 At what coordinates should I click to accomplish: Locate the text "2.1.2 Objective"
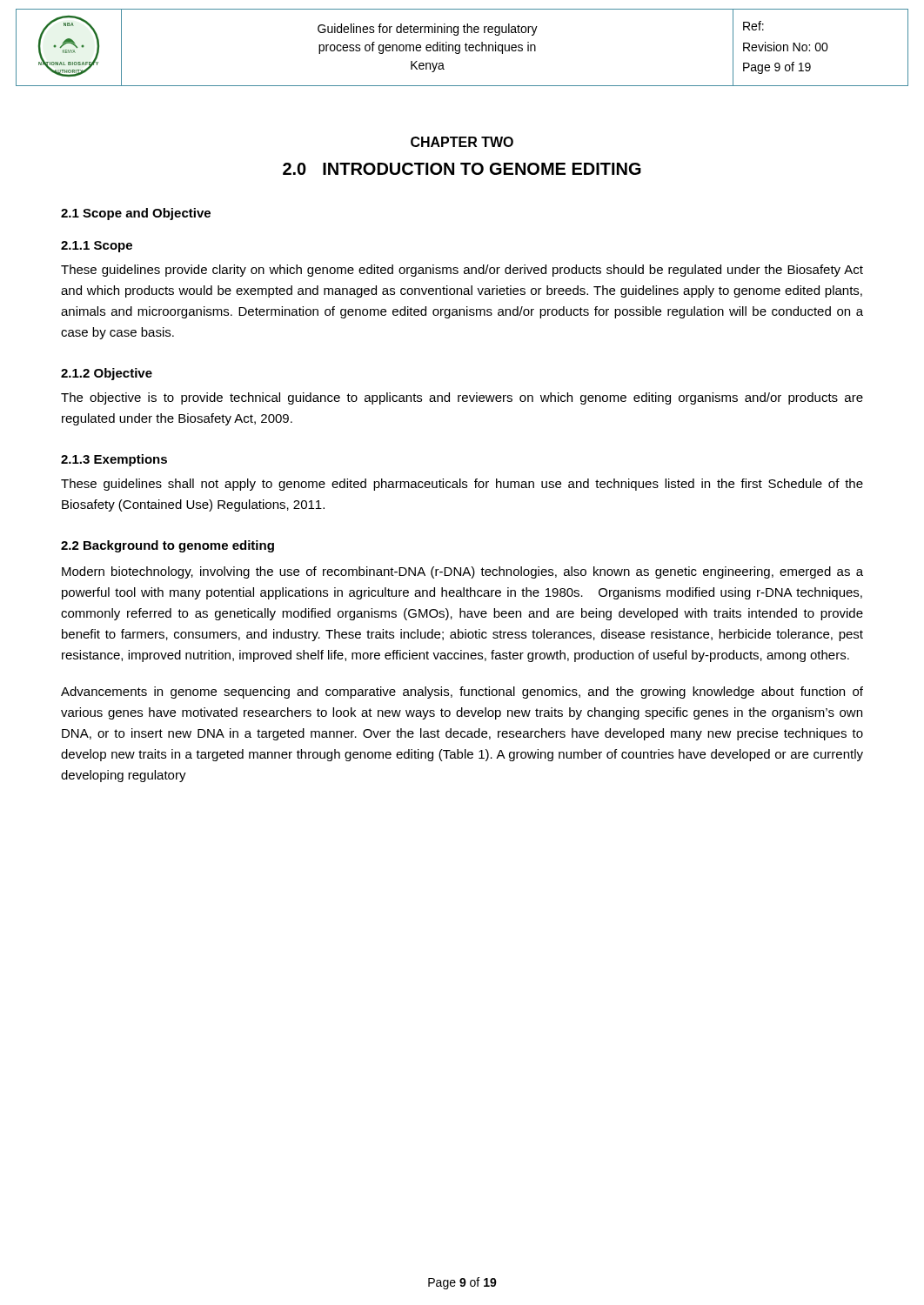(107, 373)
